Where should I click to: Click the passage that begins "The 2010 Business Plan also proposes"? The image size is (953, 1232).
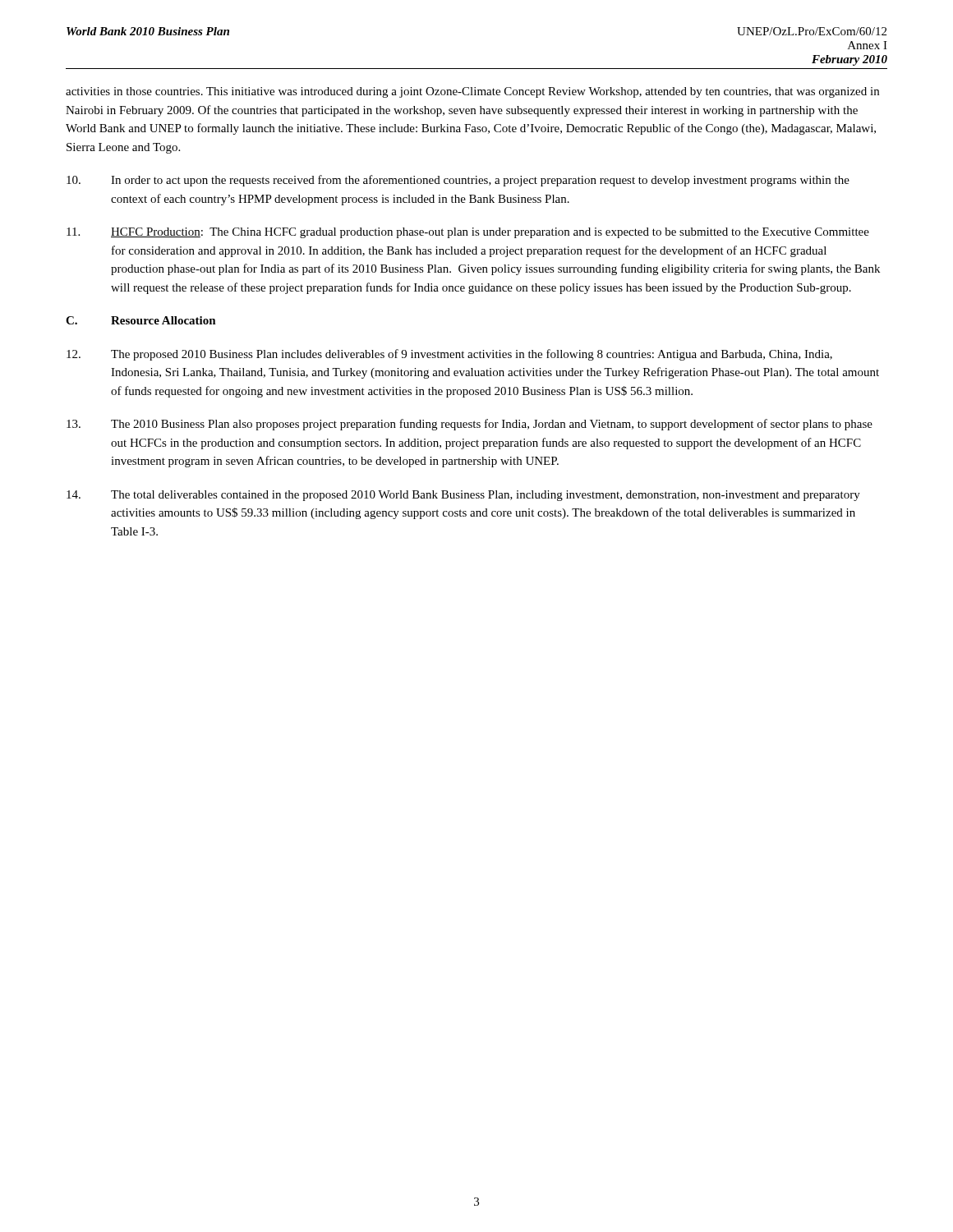(474, 443)
